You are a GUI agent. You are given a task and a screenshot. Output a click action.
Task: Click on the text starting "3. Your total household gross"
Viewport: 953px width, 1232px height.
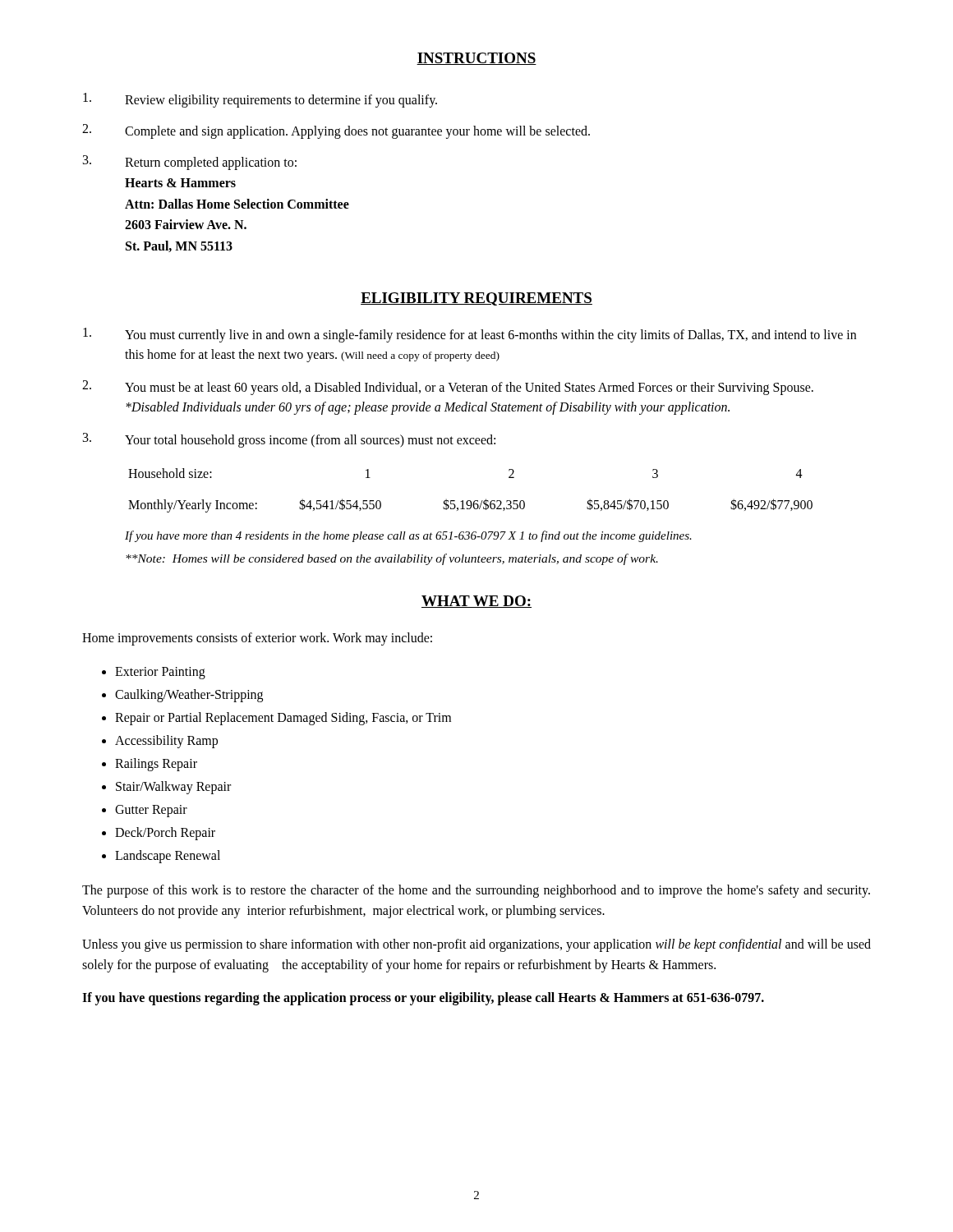(476, 441)
